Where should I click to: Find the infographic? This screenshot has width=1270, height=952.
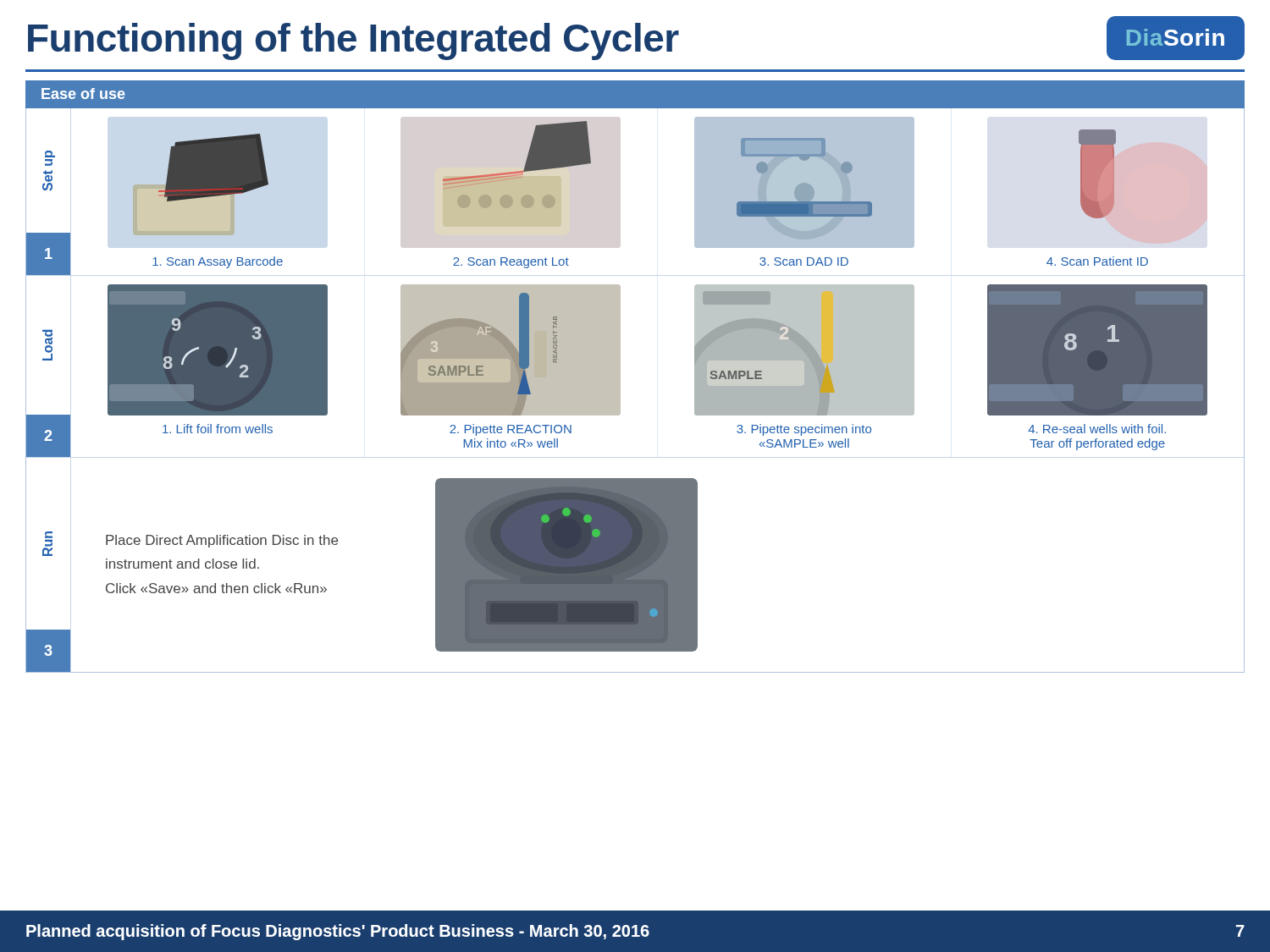coord(635,391)
